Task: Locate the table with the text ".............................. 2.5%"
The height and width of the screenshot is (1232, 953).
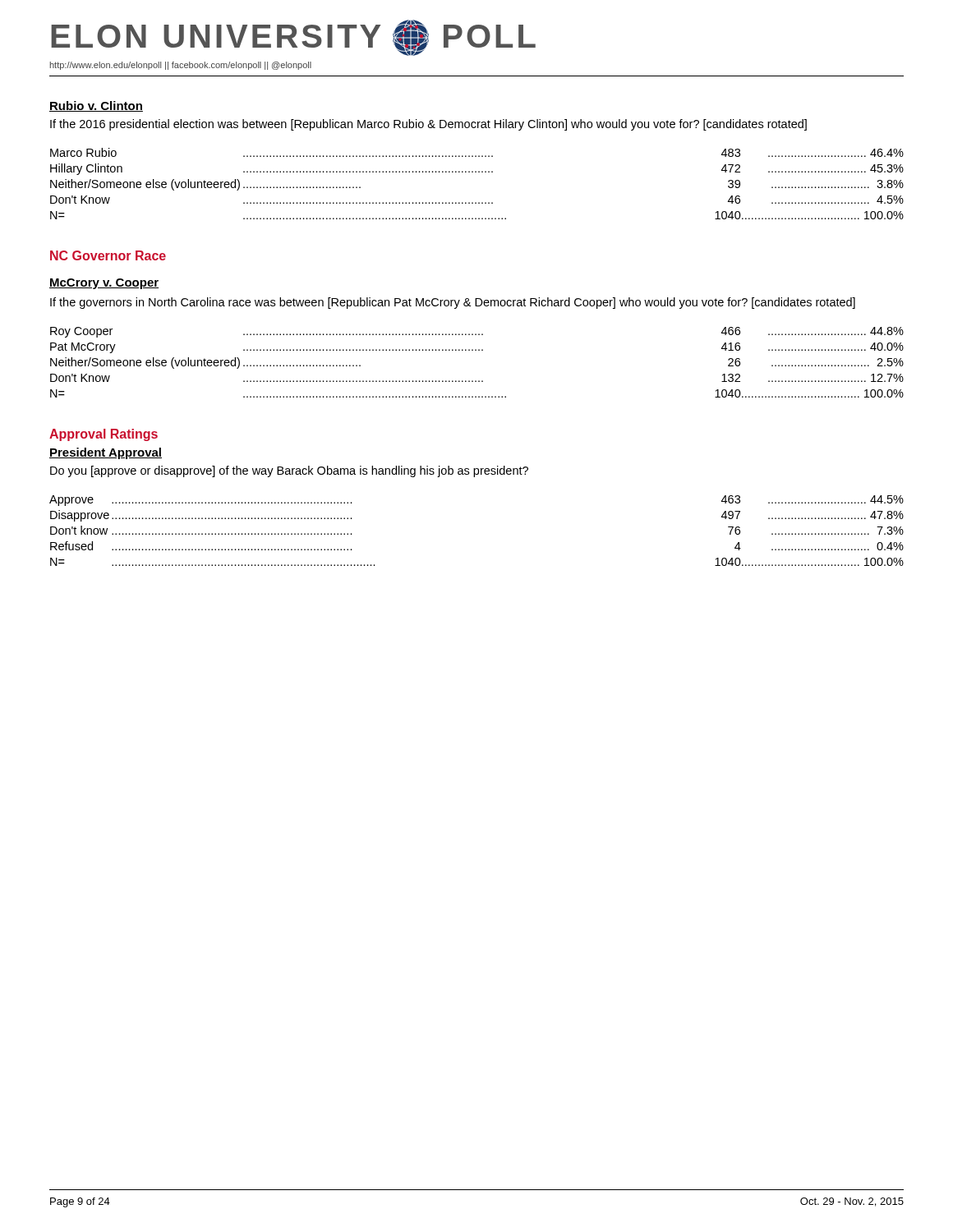Action: pyautogui.click(x=476, y=362)
